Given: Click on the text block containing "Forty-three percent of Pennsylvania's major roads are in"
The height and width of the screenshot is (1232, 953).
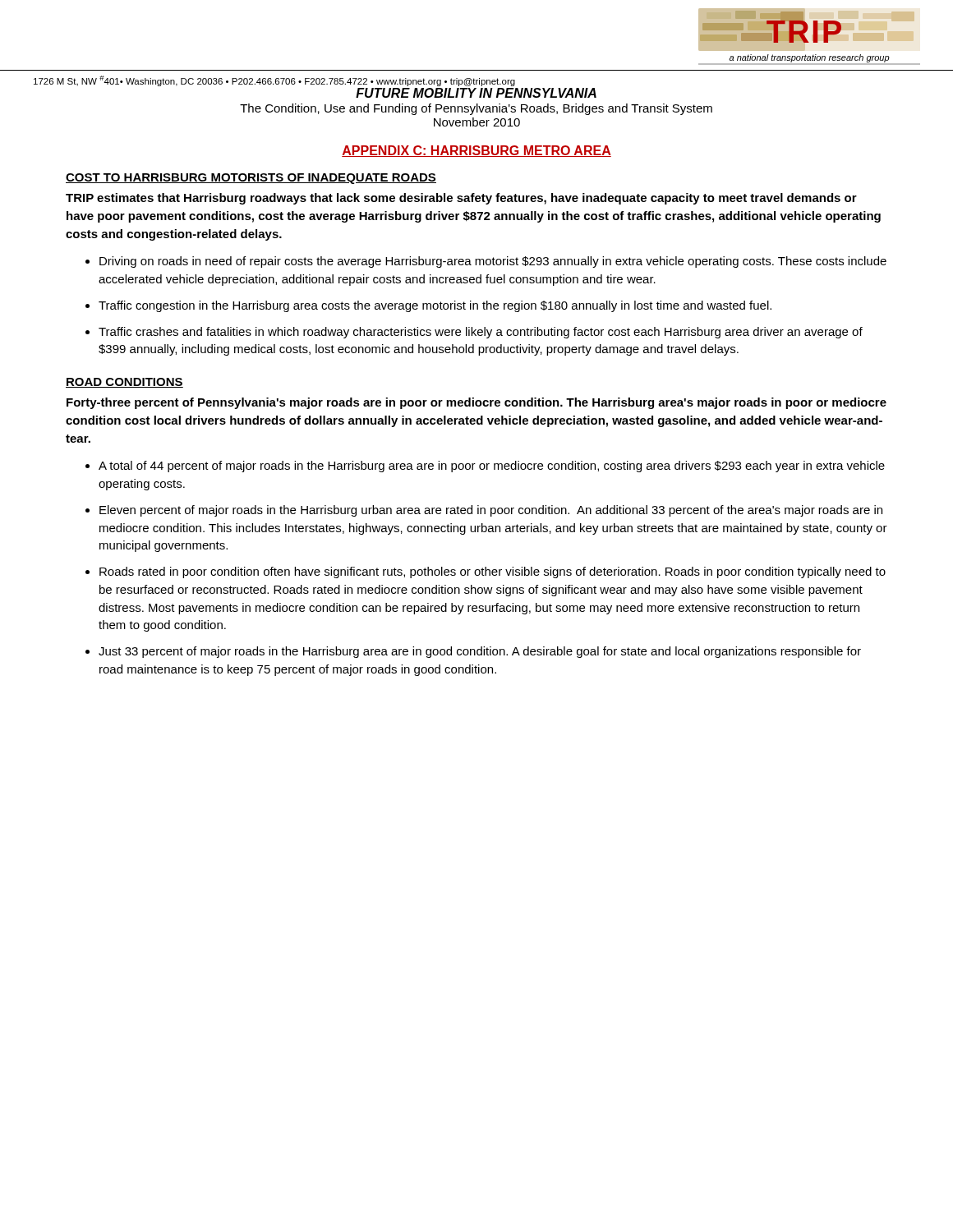Looking at the screenshot, I should coord(476,420).
